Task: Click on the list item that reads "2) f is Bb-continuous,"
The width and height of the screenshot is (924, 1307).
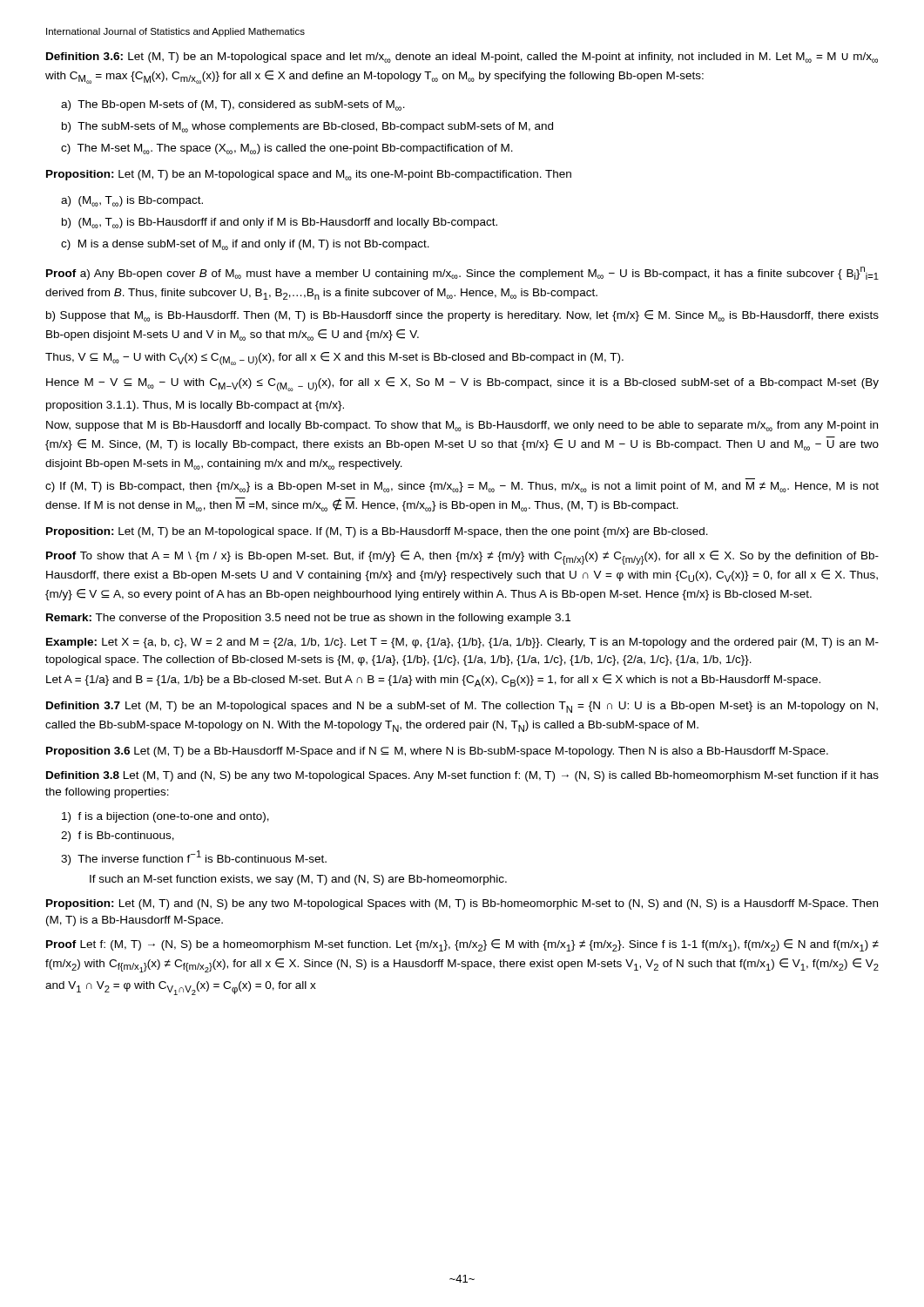Action: coord(118,836)
